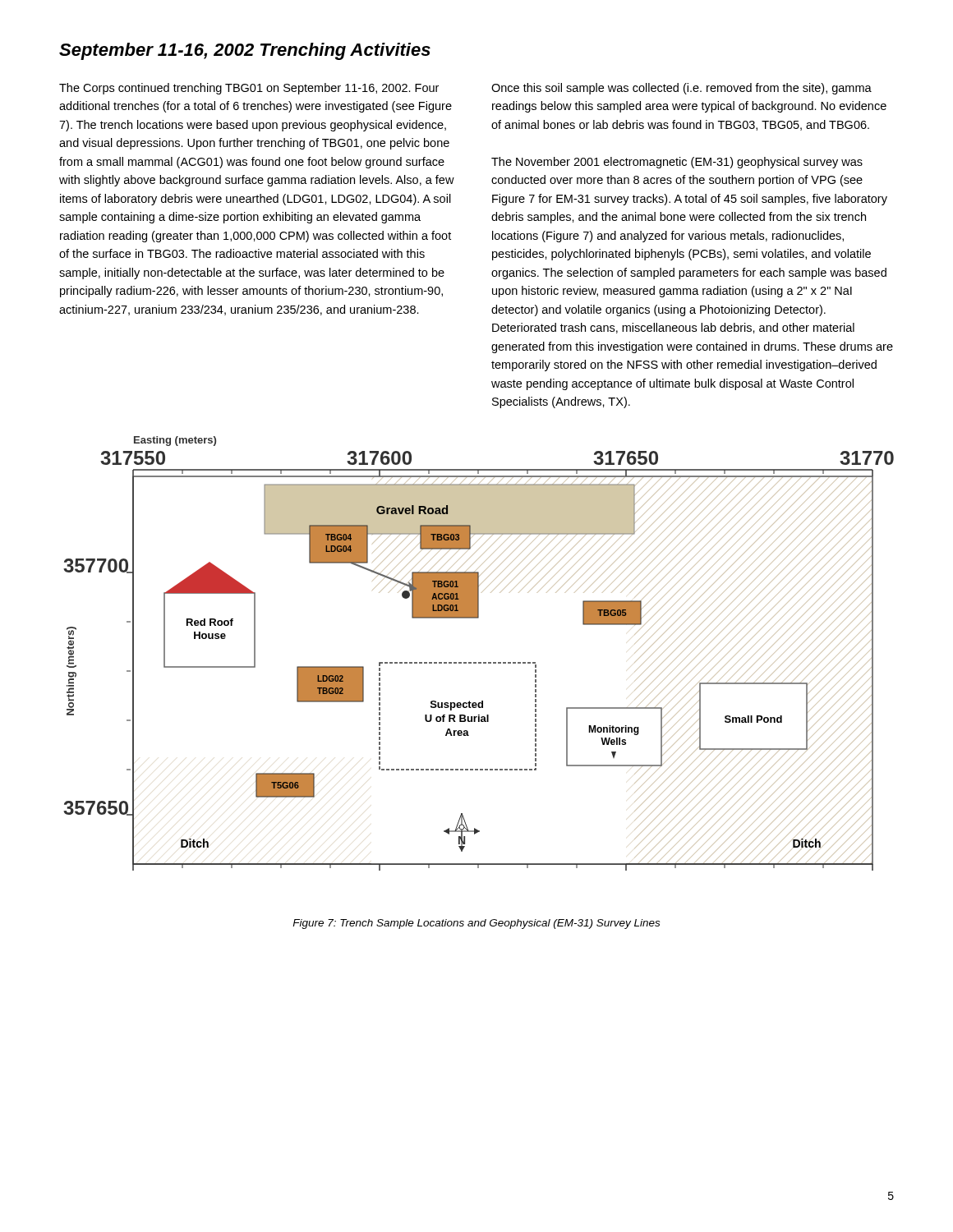Find the region starting "The Corps continued trenching TBG01 on September"
This screenshot has width=953, height=1232.
(x=256, y=199)
